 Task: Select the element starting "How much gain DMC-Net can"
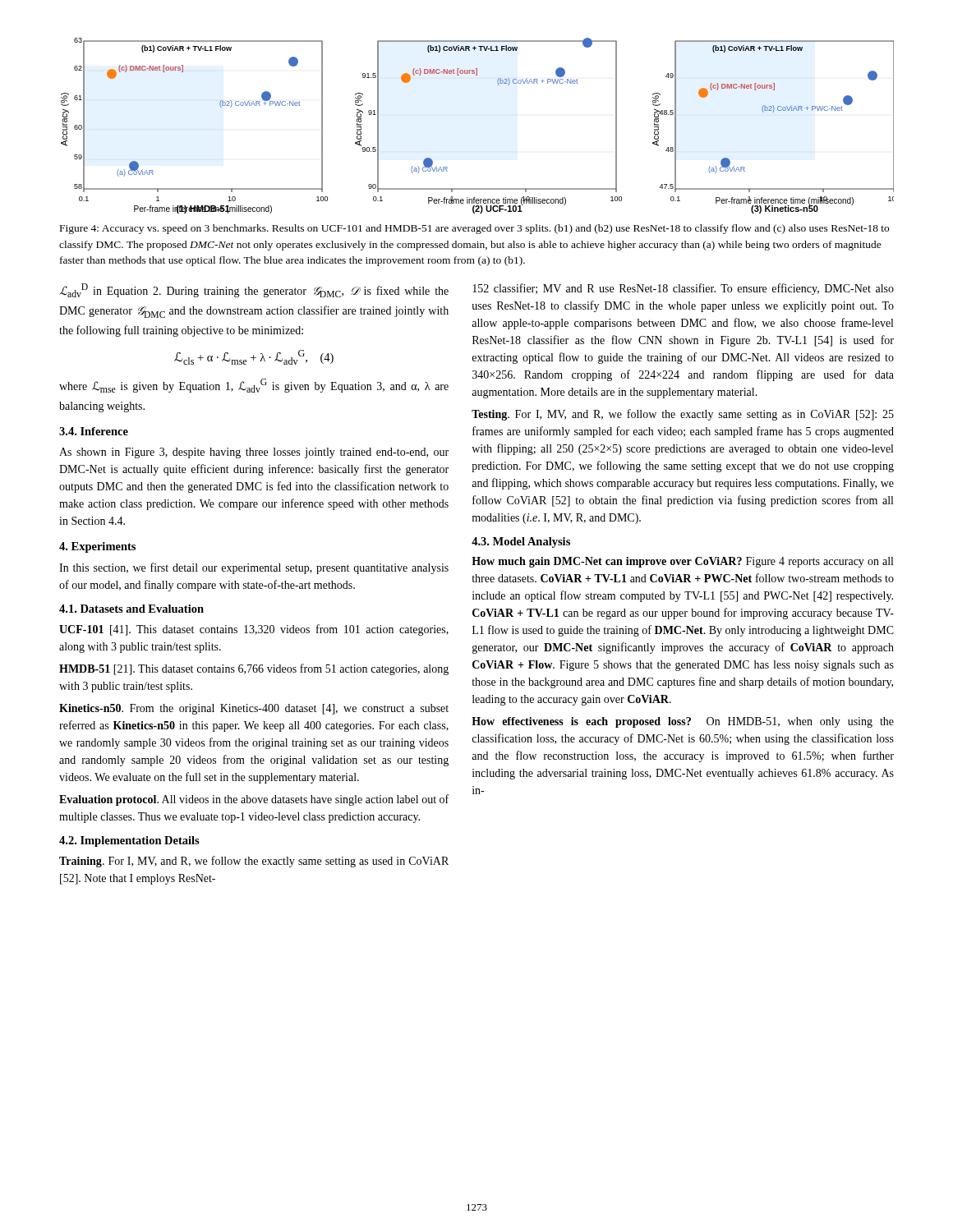(683, 676)
